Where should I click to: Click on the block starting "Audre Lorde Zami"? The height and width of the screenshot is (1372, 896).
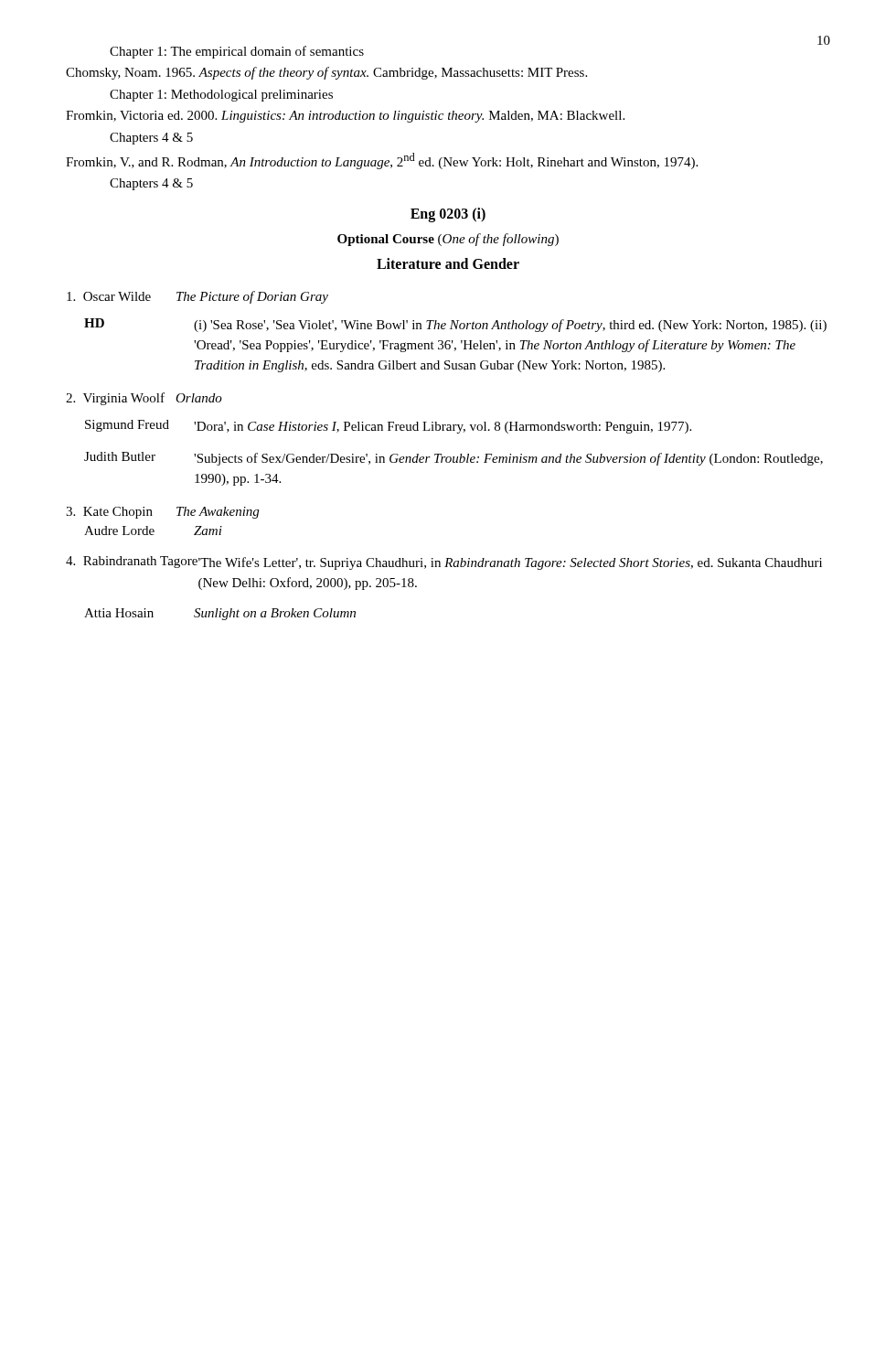click(x=153, y=531)
